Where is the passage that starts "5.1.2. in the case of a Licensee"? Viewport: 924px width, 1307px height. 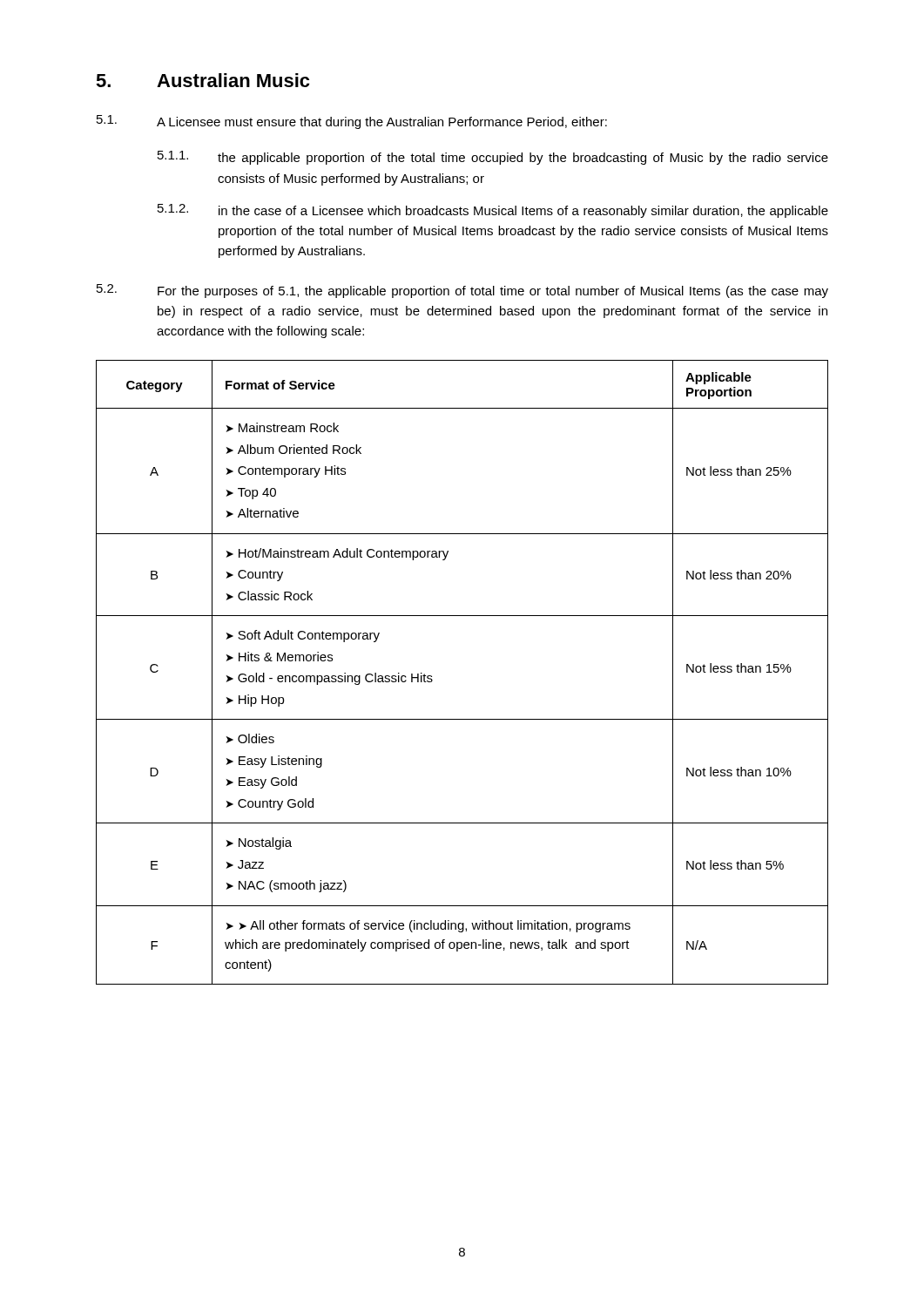point(492,231)
